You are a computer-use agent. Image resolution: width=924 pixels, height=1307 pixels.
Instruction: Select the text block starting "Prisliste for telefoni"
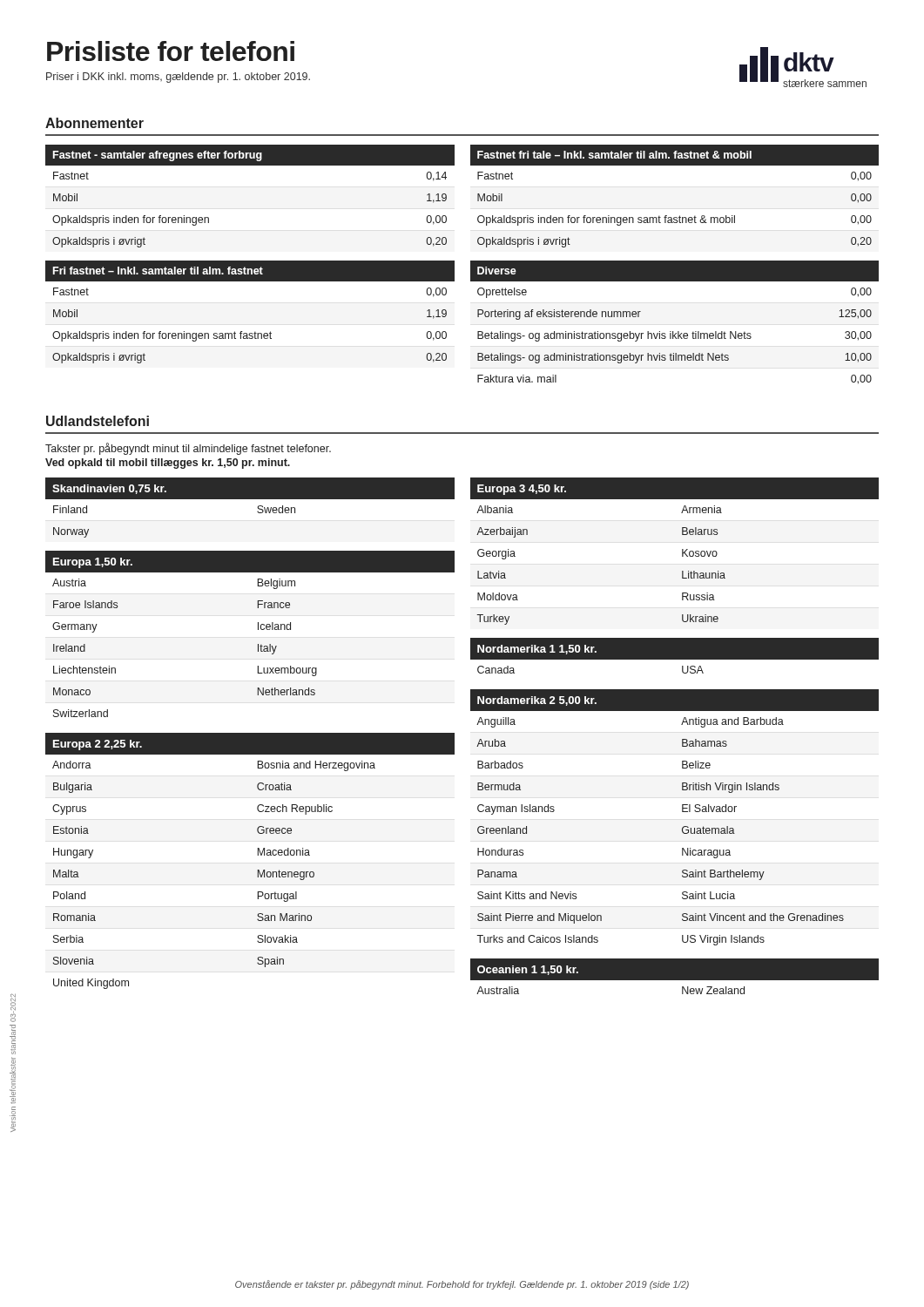click(171, 52)
